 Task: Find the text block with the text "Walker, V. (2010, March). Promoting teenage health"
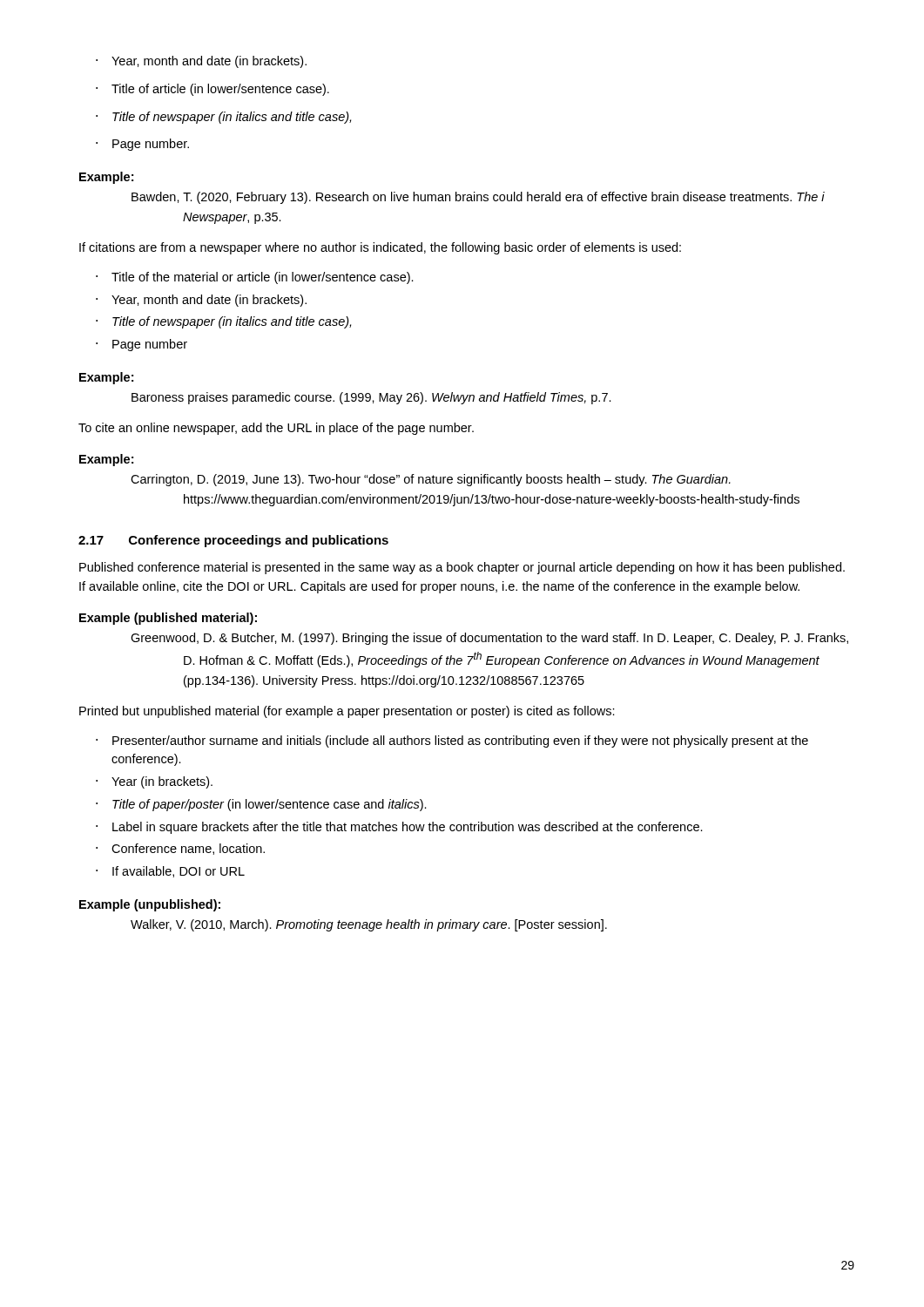pyautogui.click(x=369, y=924)
